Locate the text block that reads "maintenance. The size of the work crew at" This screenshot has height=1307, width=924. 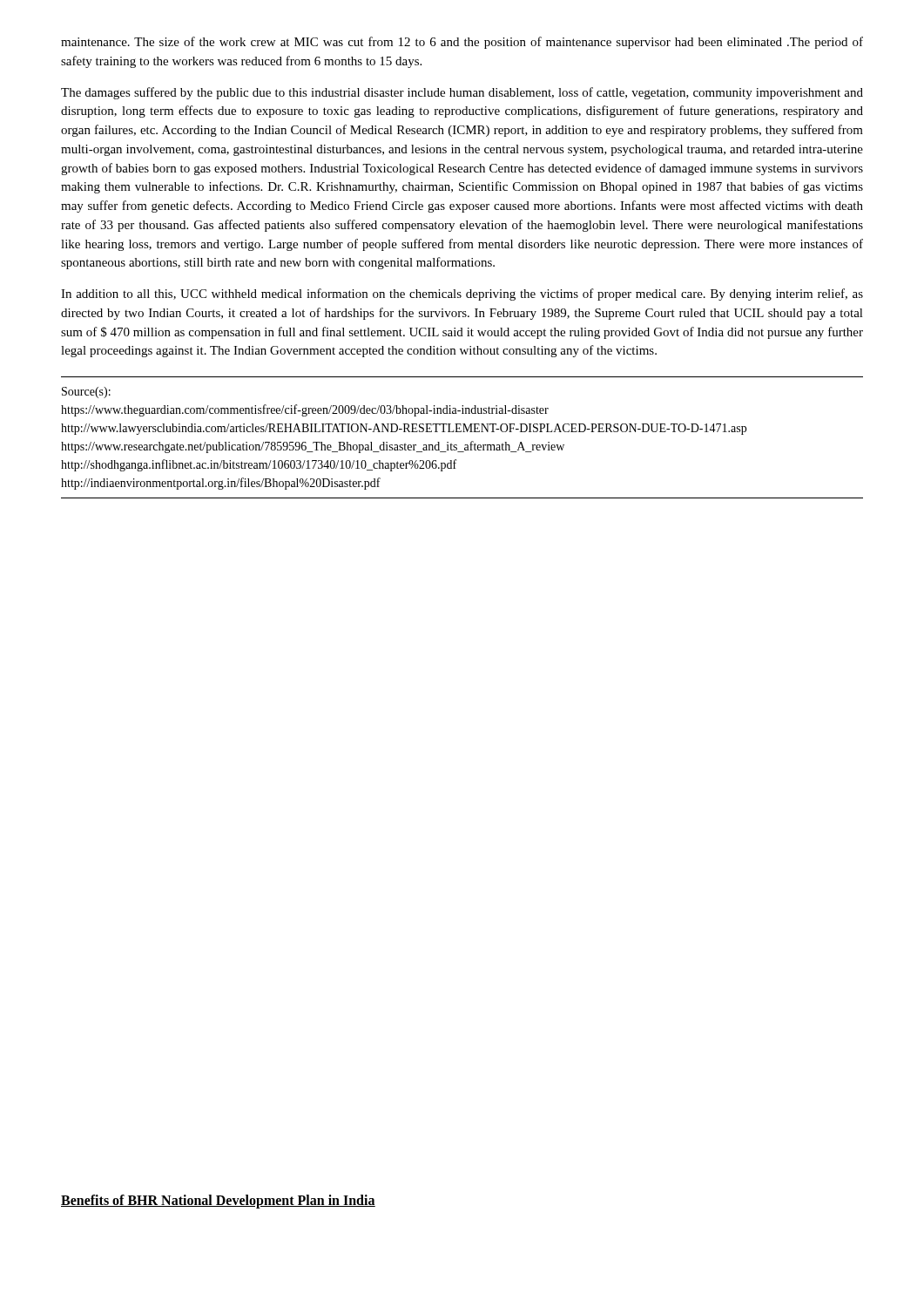click(462, 51)
